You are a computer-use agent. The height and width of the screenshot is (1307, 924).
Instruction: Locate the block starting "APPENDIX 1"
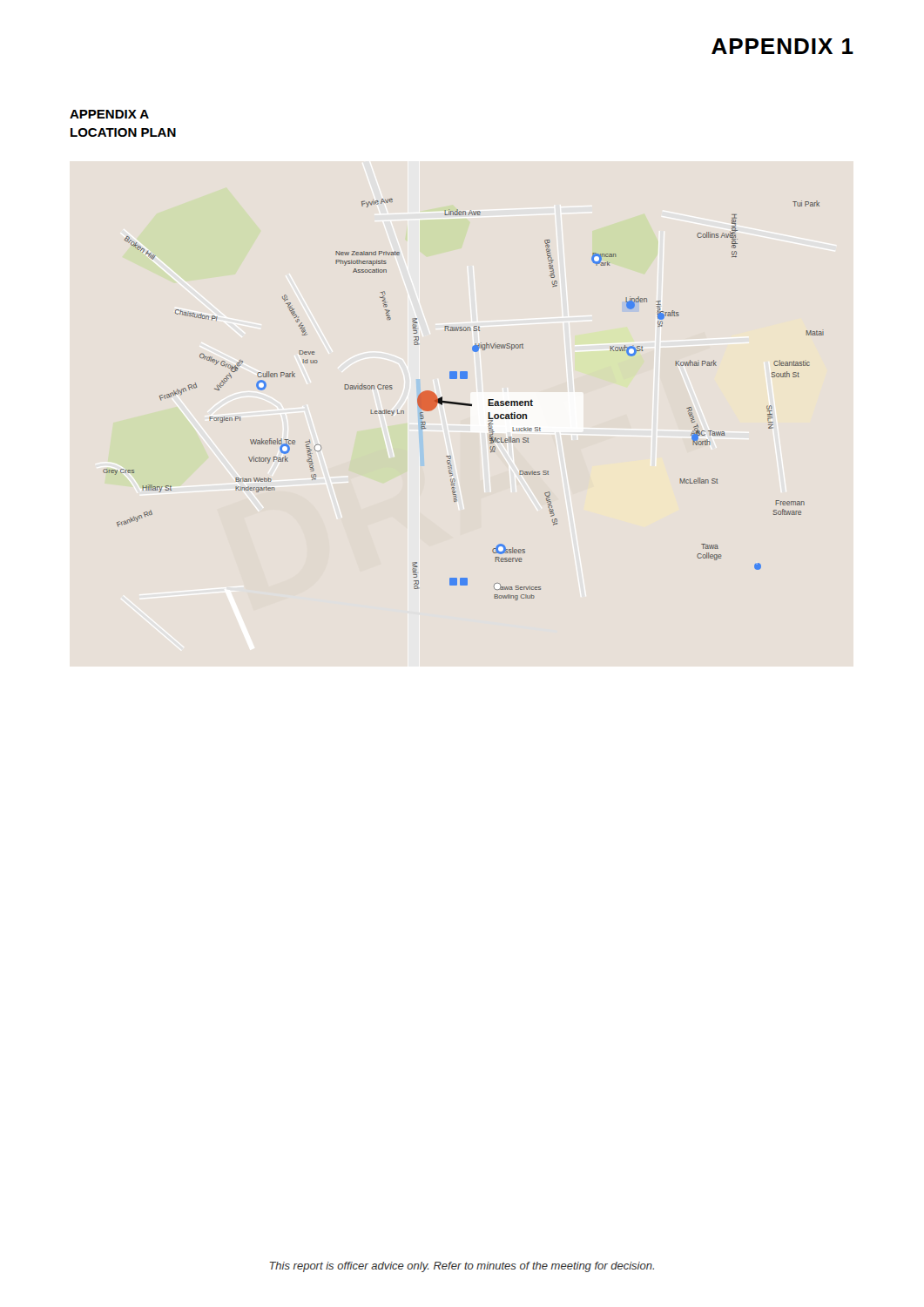[x=783, y=46]
